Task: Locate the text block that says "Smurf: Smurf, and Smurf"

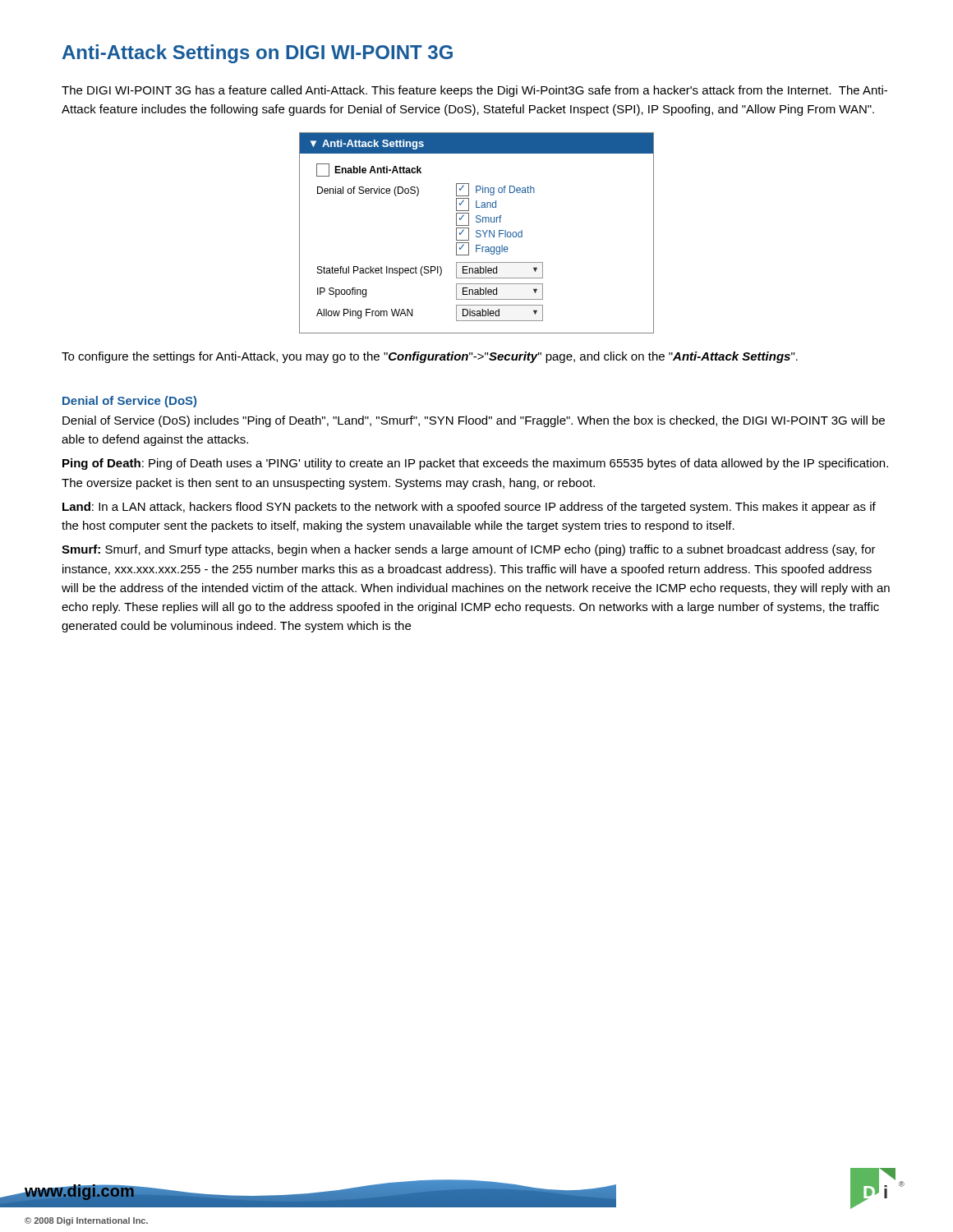Action: pyautogui.click(x=476, y=587)
